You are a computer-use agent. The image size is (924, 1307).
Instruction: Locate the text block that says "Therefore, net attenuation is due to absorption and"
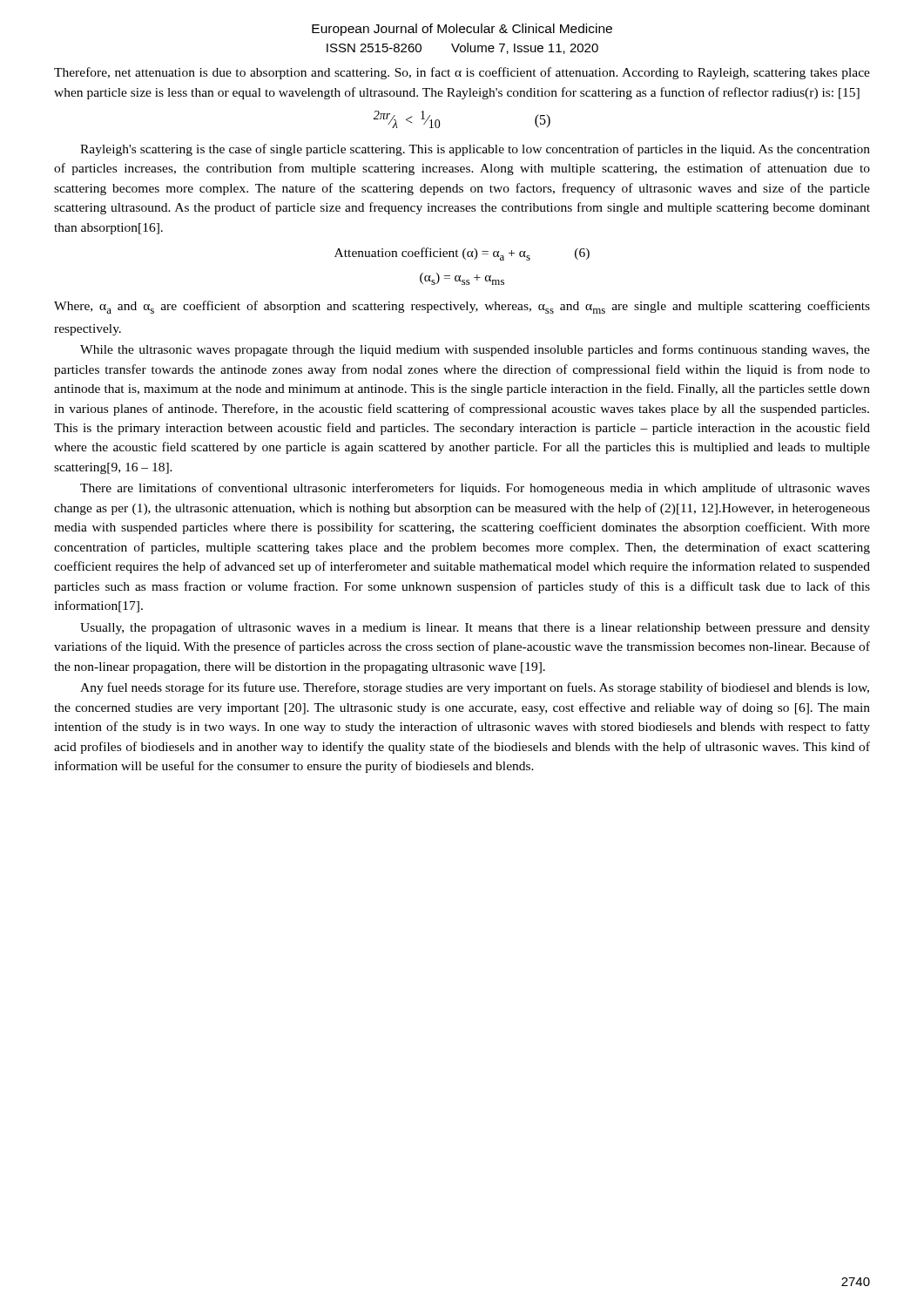(462, 82)
